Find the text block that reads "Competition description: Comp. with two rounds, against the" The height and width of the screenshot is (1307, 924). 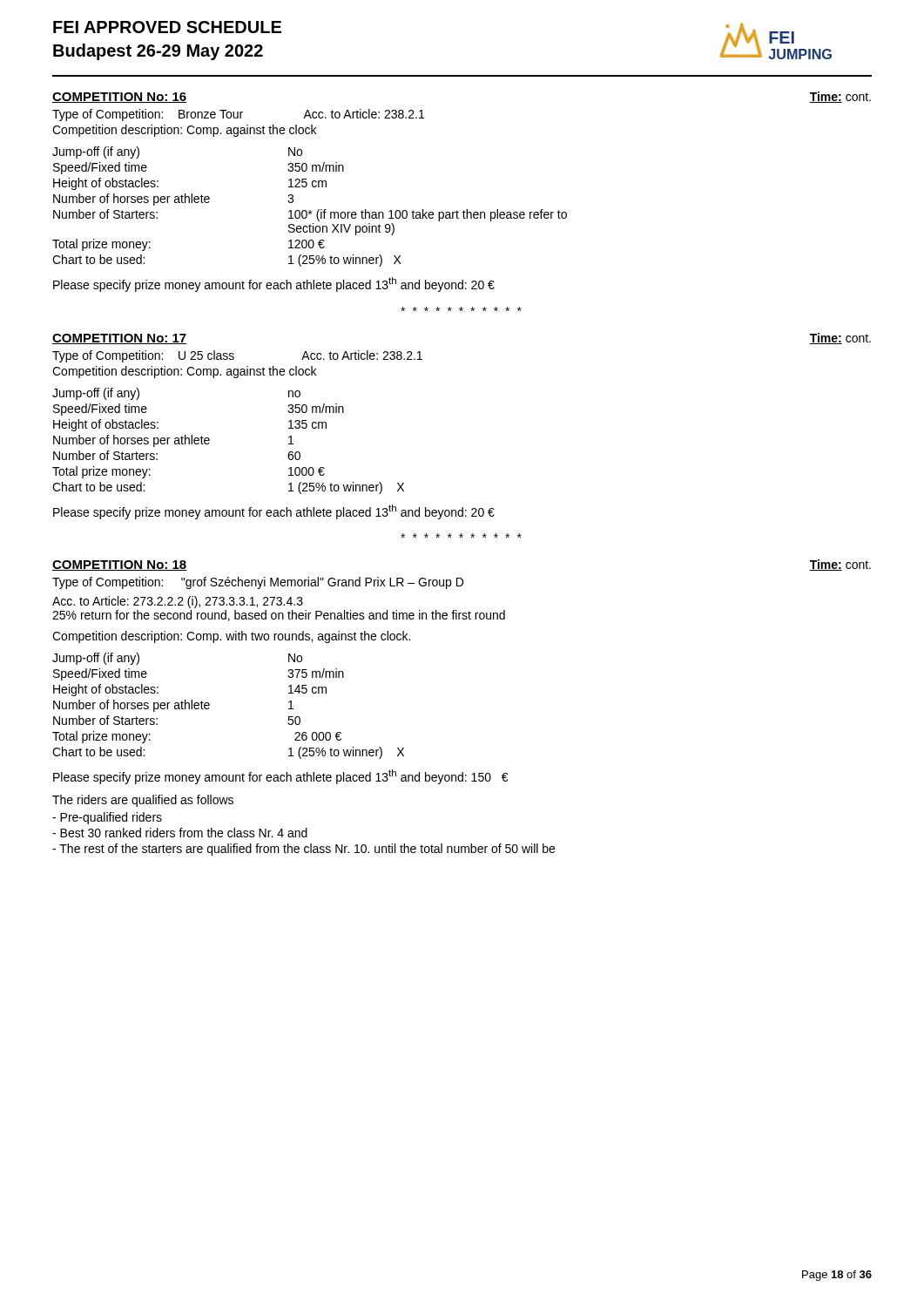click(x=232, y=636)
